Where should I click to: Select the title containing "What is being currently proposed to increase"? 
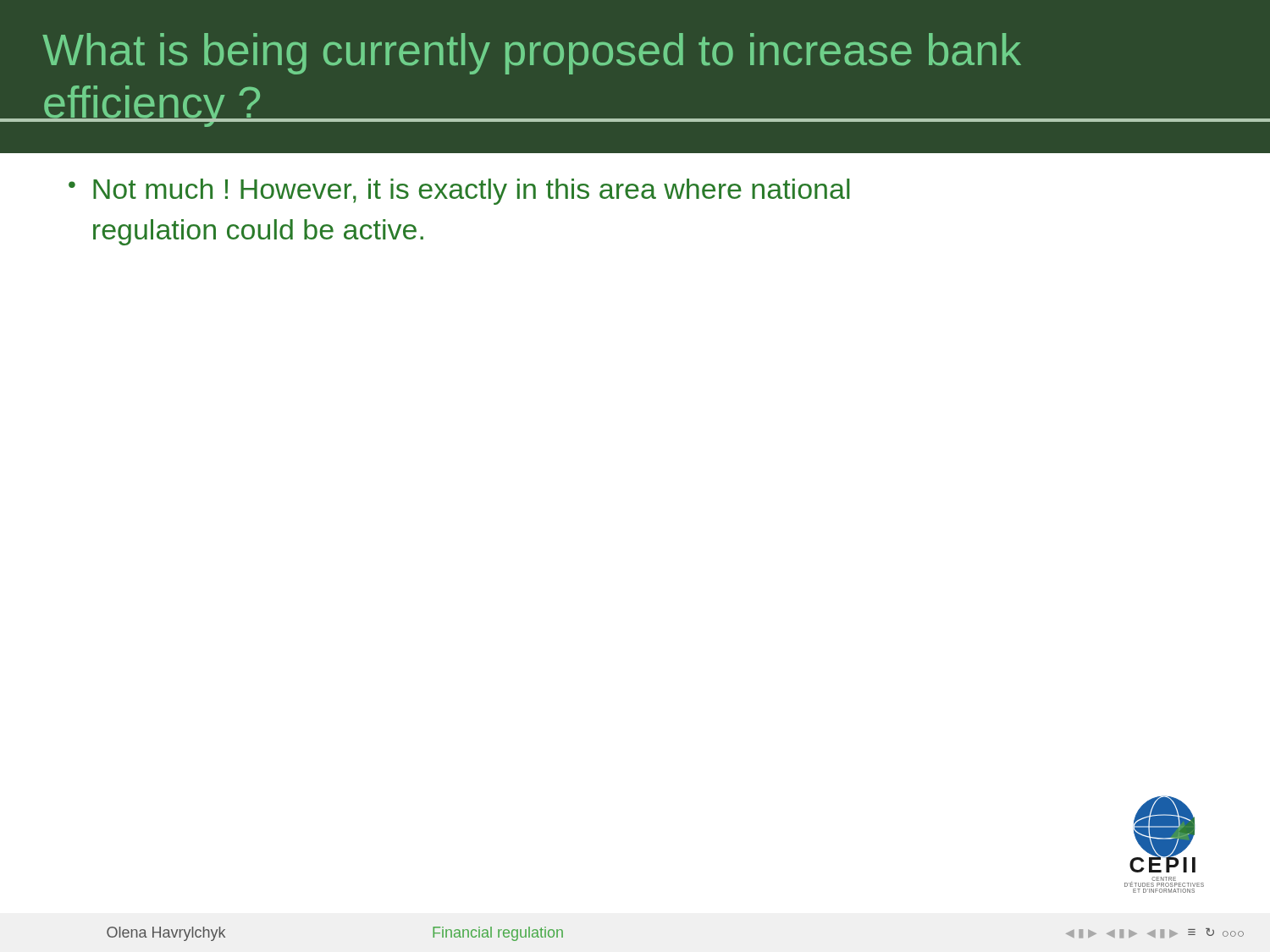(532, 76)
